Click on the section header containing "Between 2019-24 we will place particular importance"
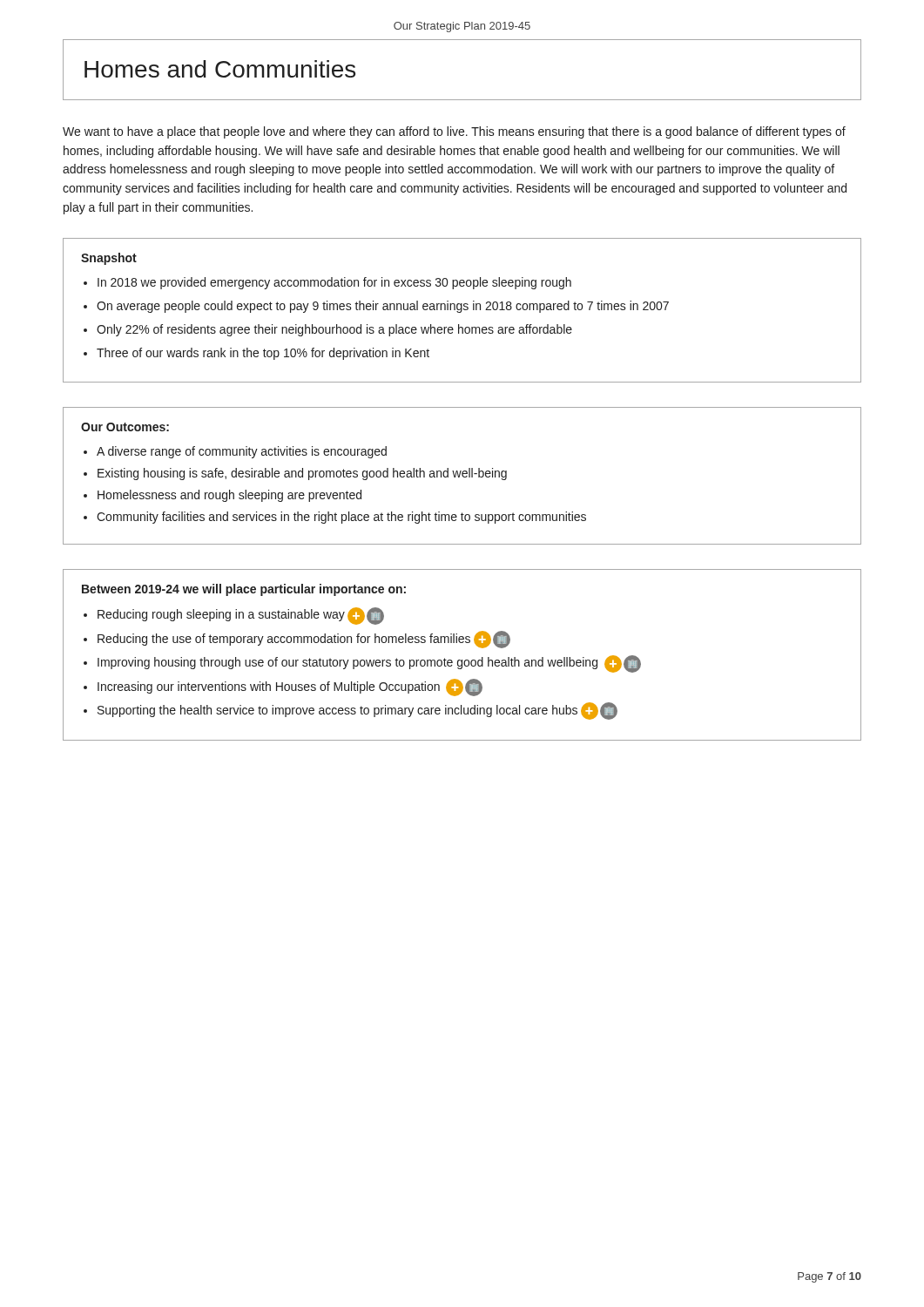924x1307 pixels. pos(244,589)
